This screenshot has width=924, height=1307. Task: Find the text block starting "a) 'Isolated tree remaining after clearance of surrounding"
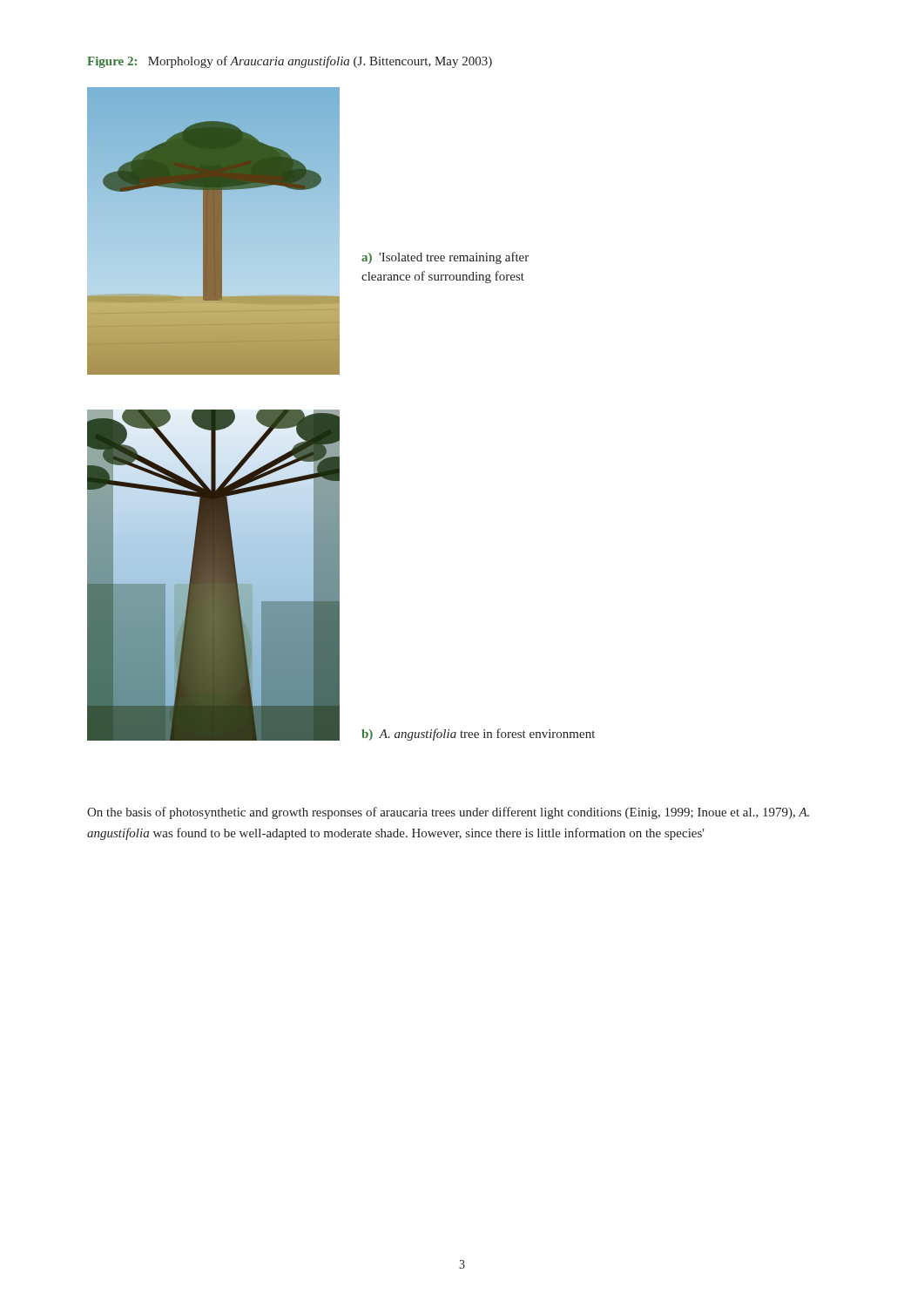[x=445, y=266]
